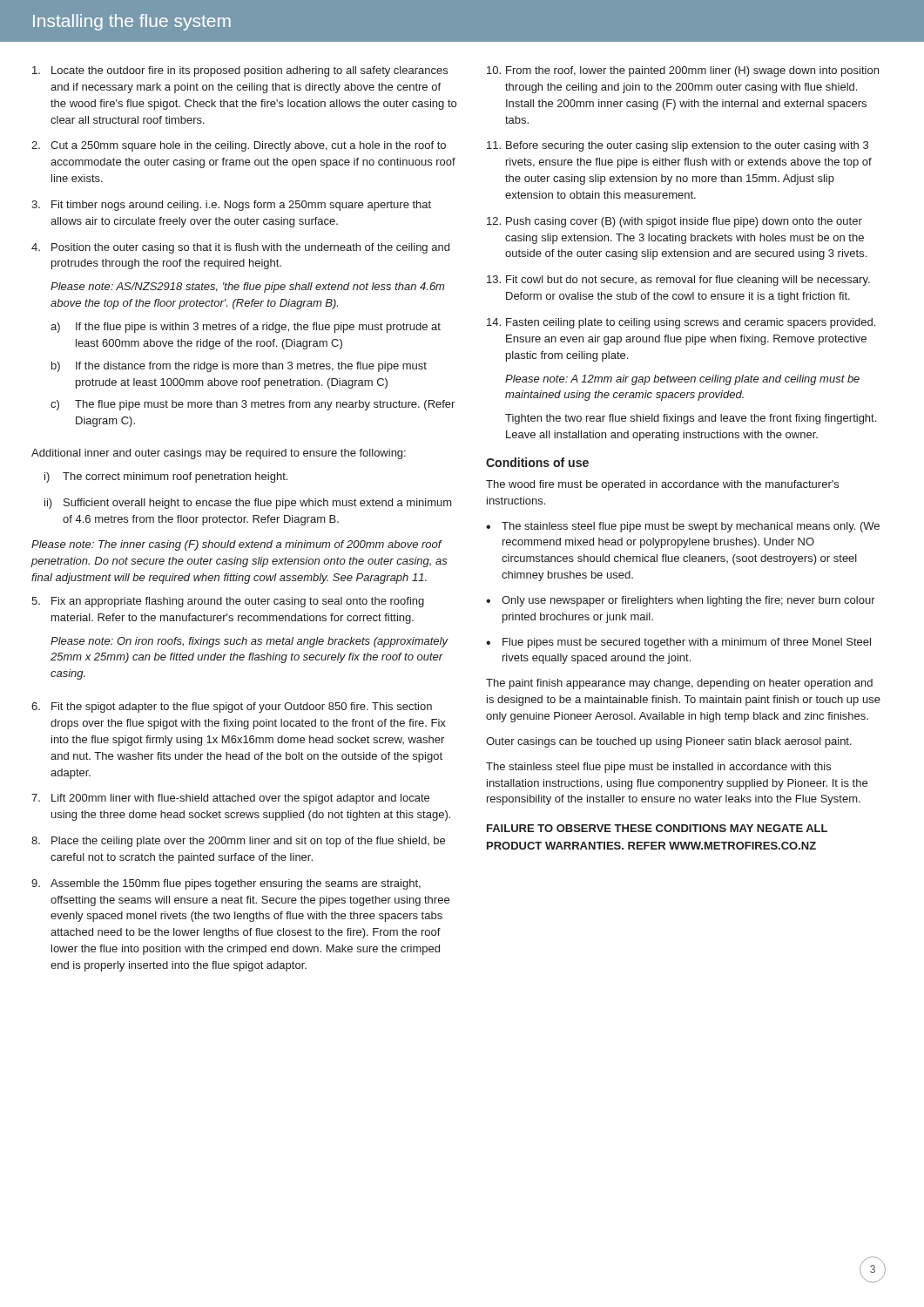Click on the list item containing "10. From the roof, lower the painted"
The image size is (924, 1307).
pos(684,96)
